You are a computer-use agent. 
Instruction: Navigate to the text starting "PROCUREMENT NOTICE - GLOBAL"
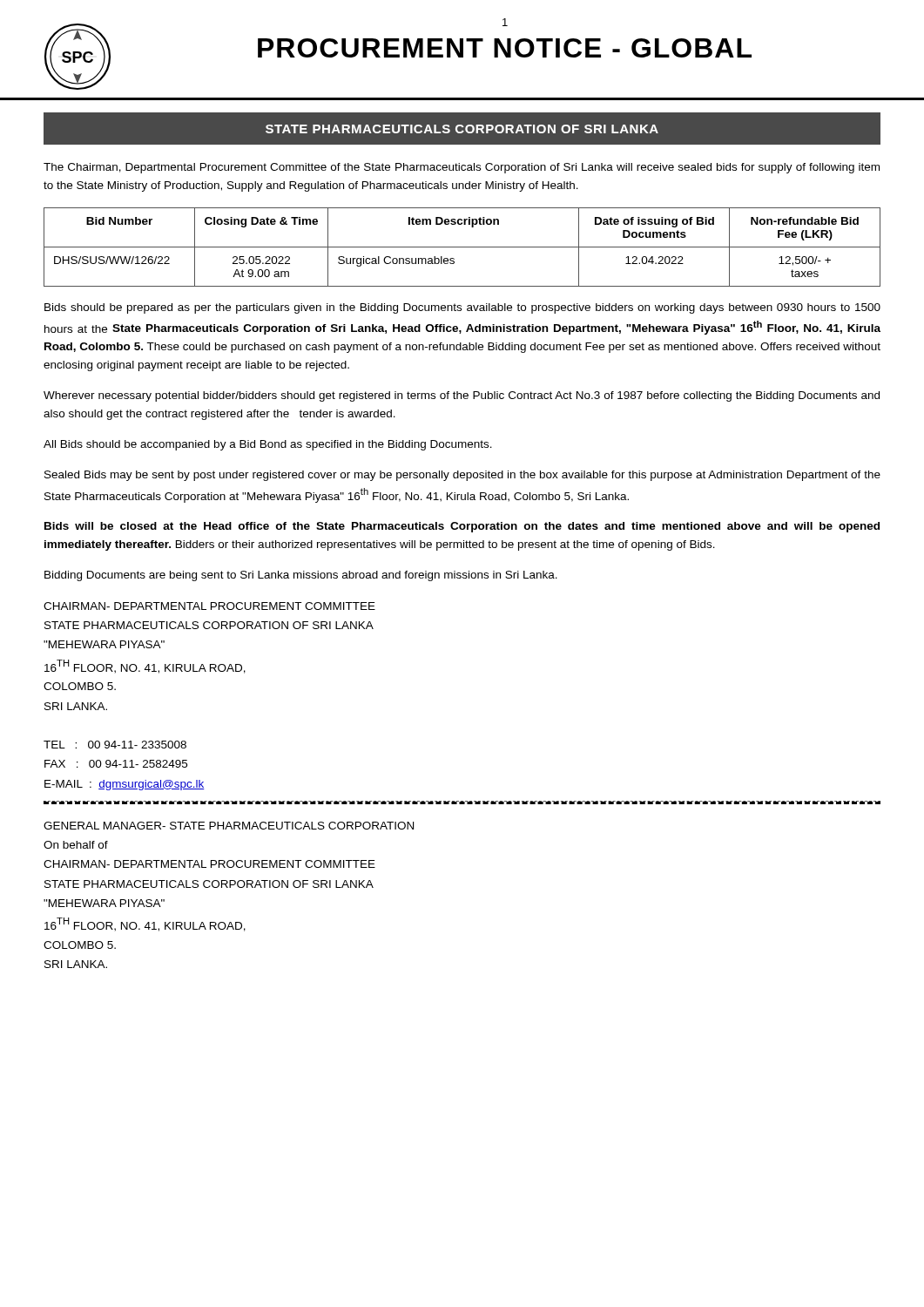505,48
